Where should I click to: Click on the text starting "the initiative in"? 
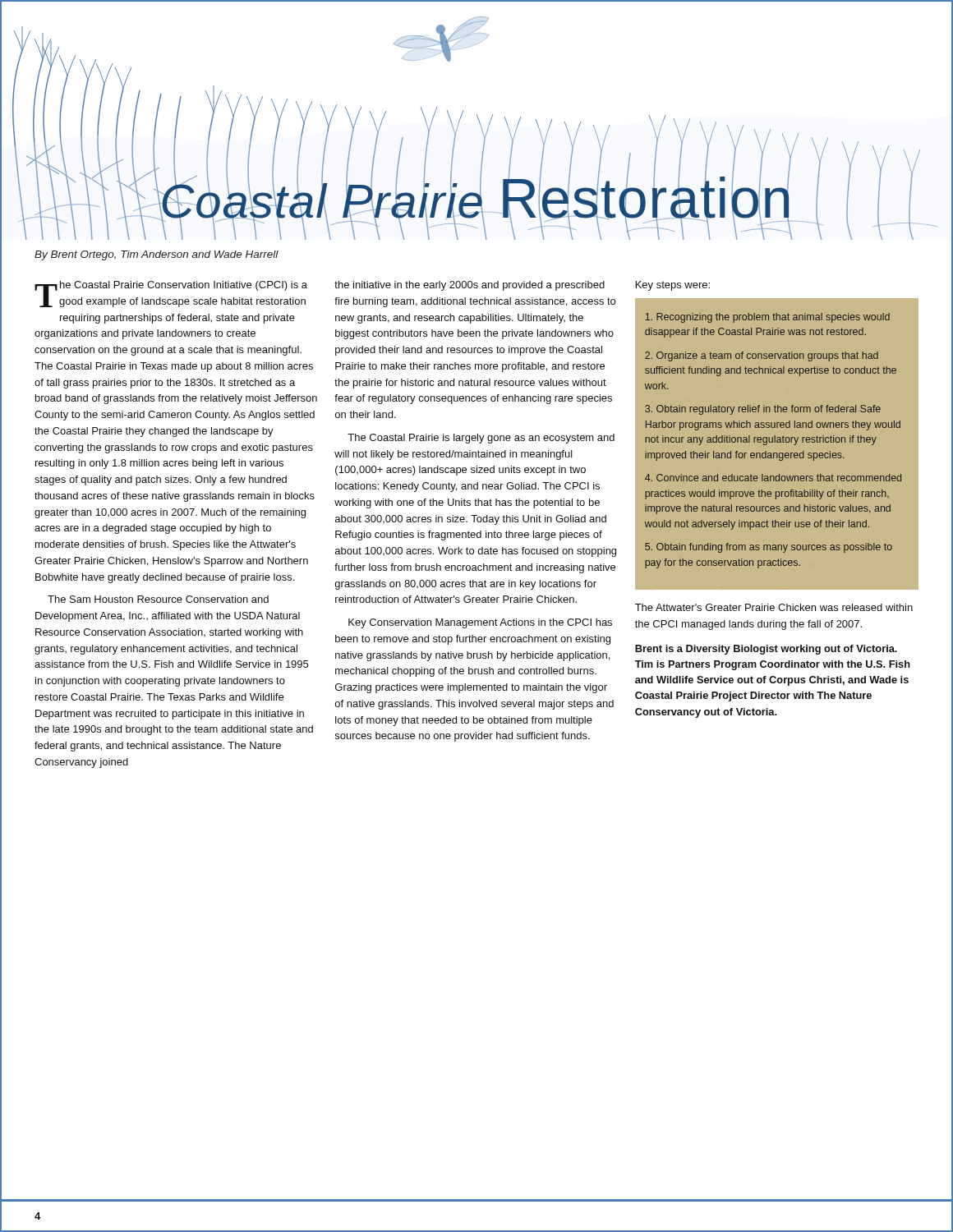click(476, 510)
